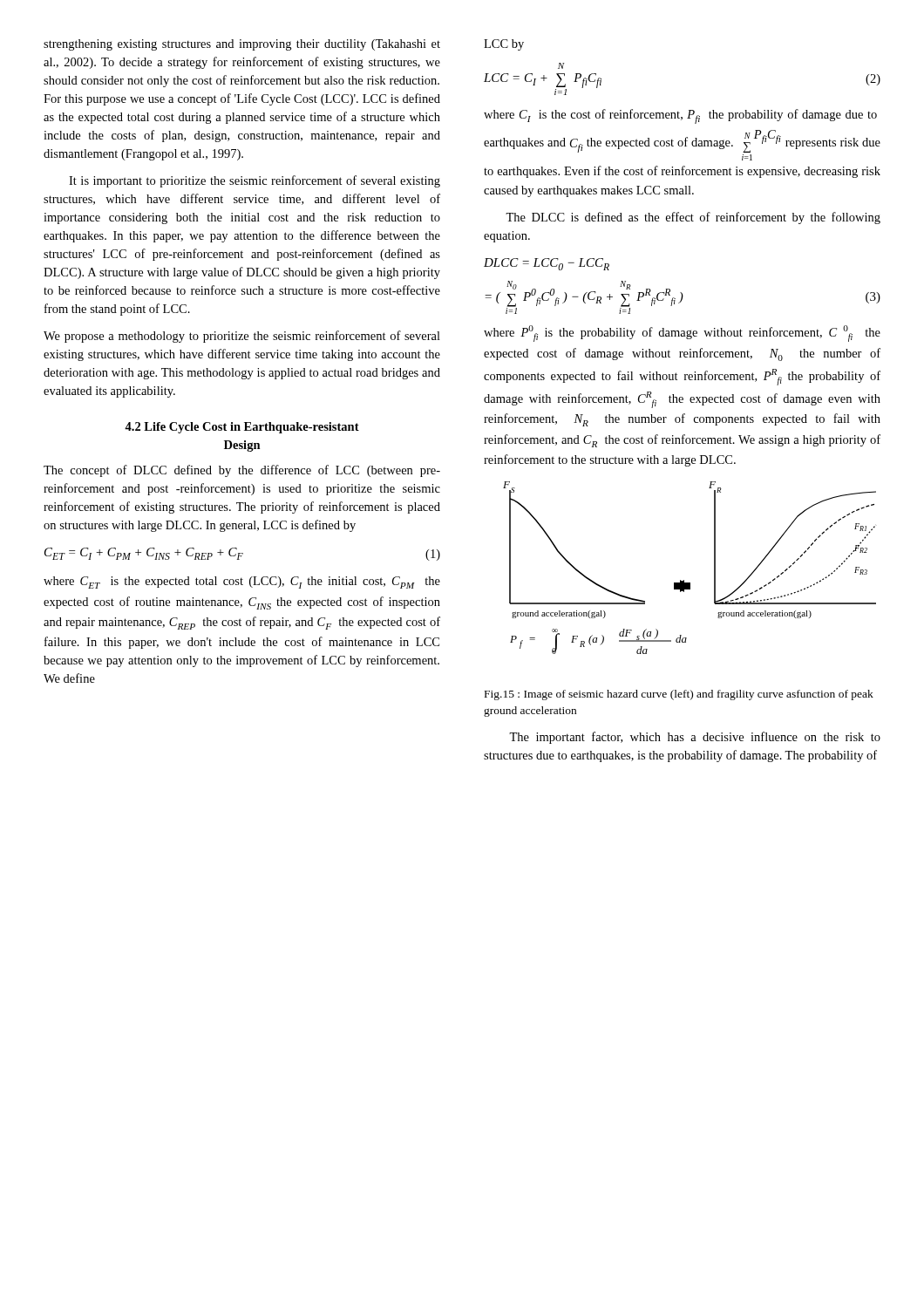
Task: Find the illustration
Action: pos(682,582)
